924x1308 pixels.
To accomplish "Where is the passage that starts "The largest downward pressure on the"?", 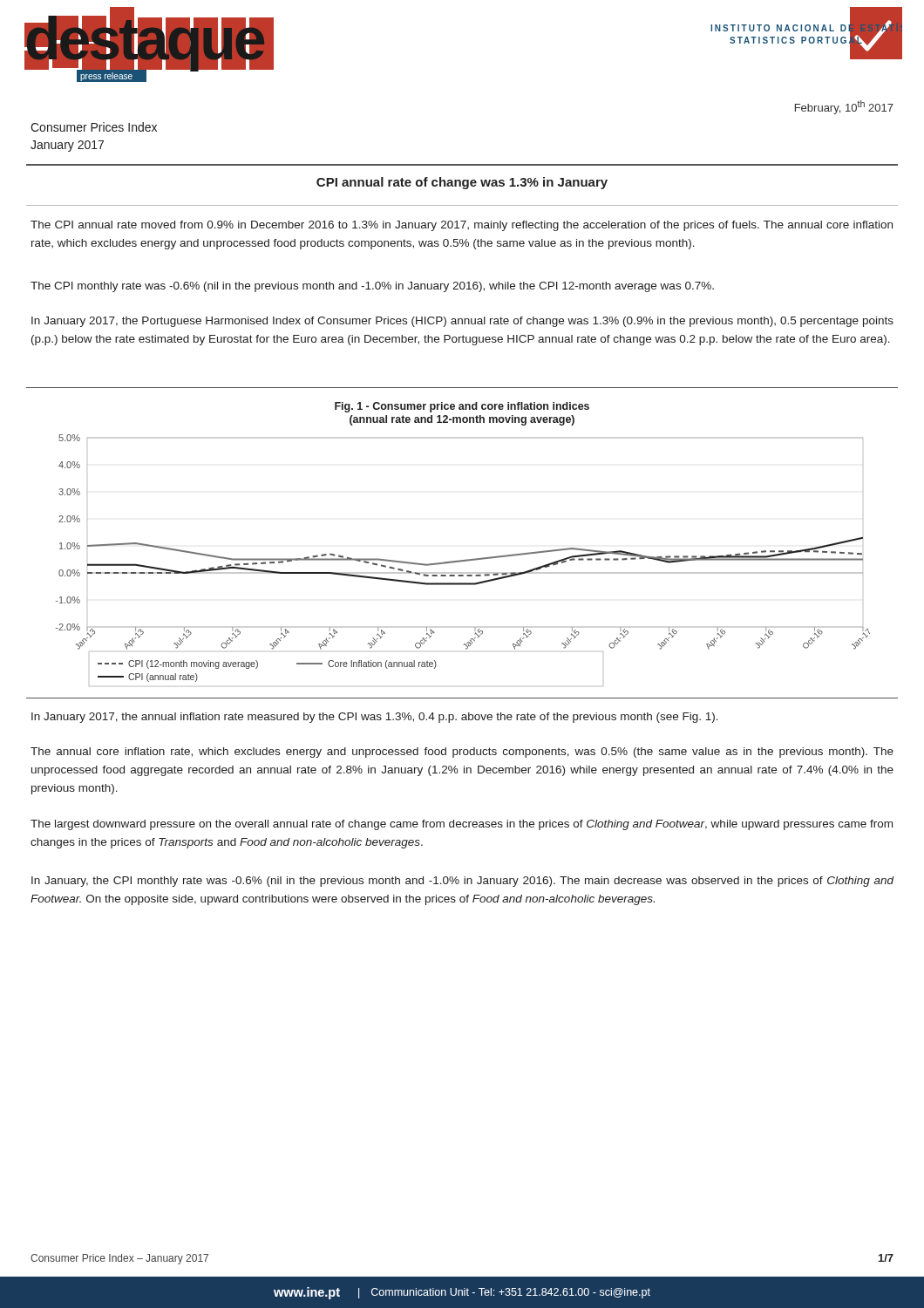I will point(462,833).
